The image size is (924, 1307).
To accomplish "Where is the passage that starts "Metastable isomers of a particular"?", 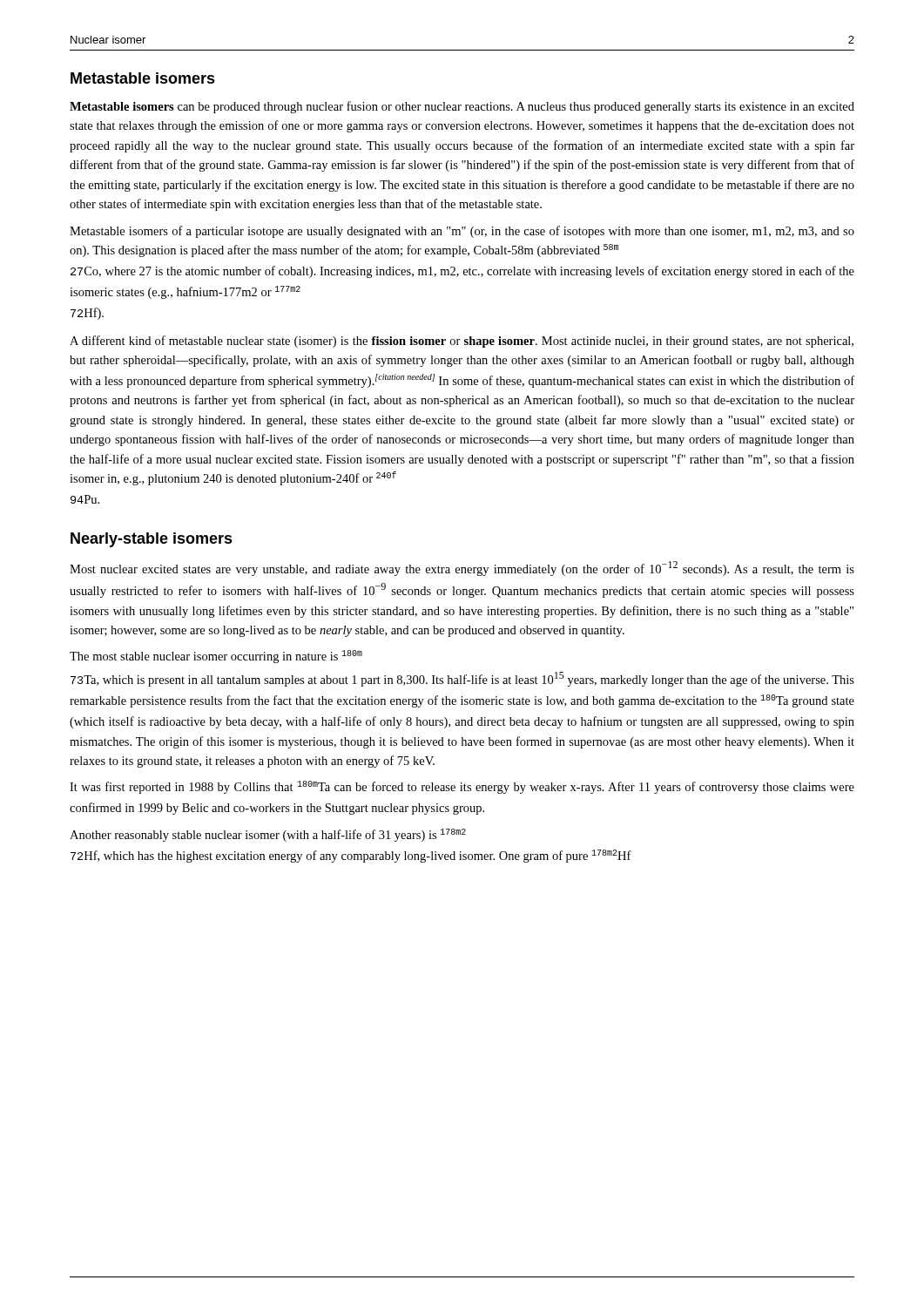I will coord(462,272).
